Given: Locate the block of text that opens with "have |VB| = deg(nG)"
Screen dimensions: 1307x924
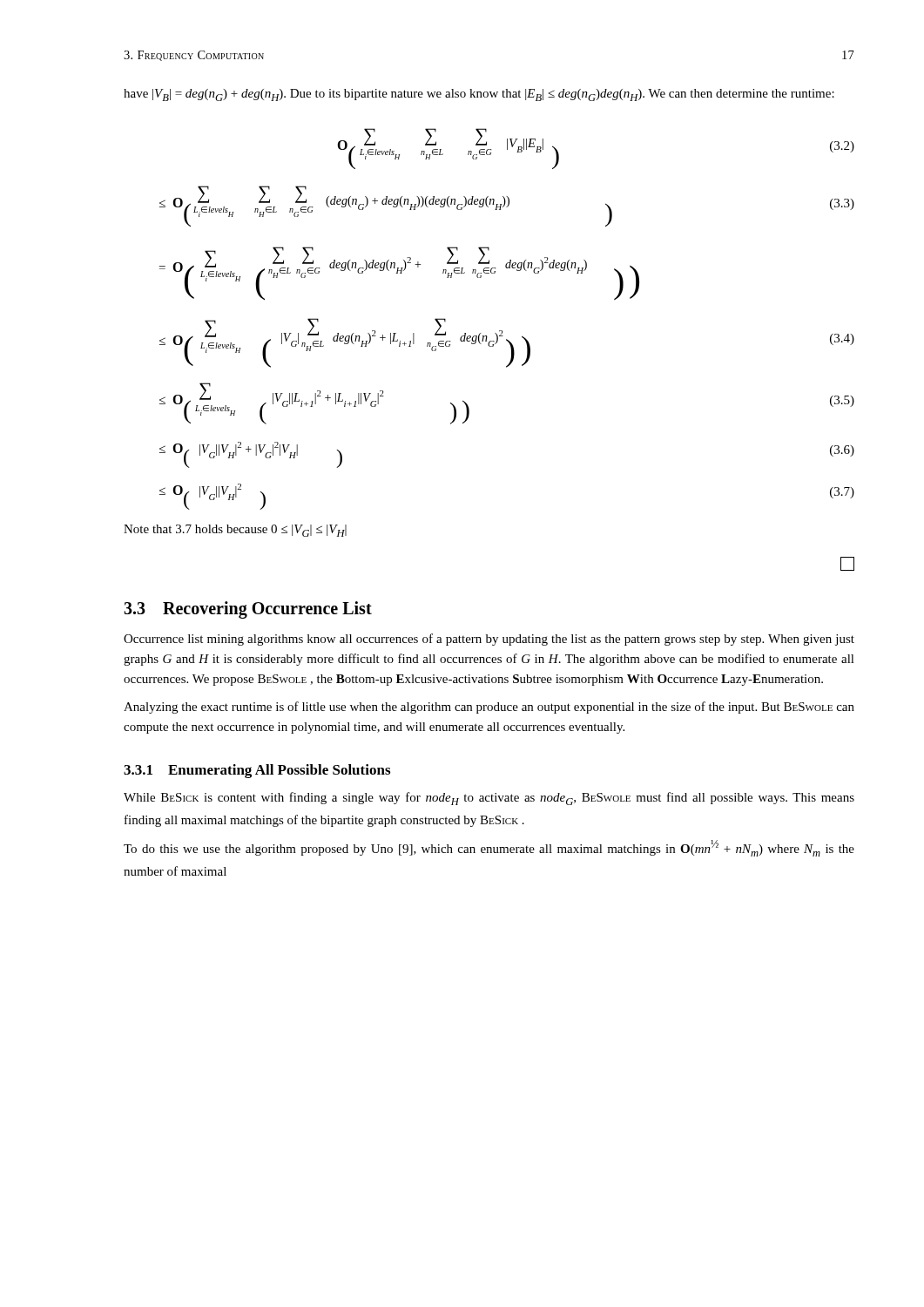Looking at the screenshot, I should [x=479, y=95].
